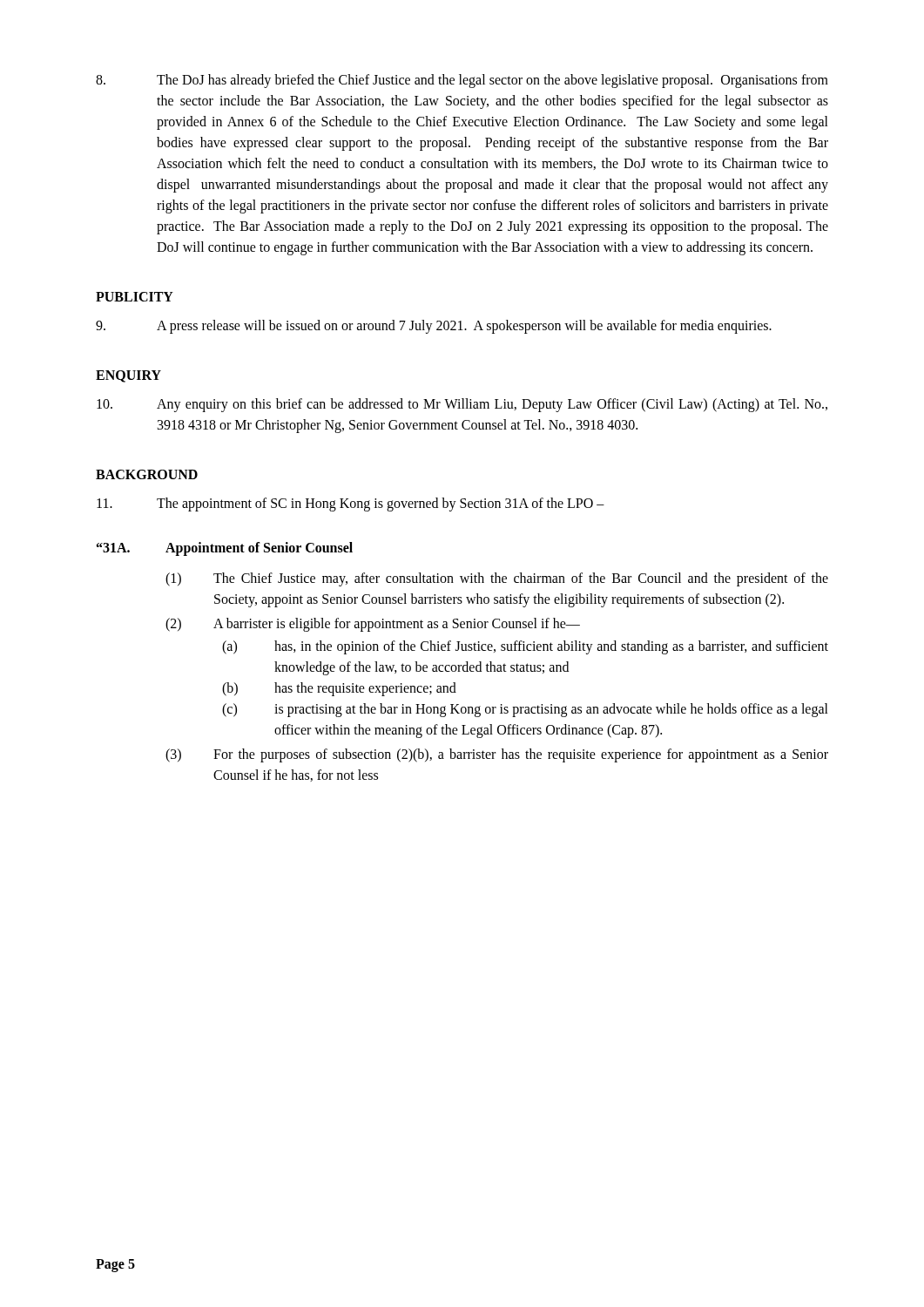This screenshot has width=924, height=1307.
Task: Navigate to the block starting "(1) The Chief"
Action: click(497, 589)
